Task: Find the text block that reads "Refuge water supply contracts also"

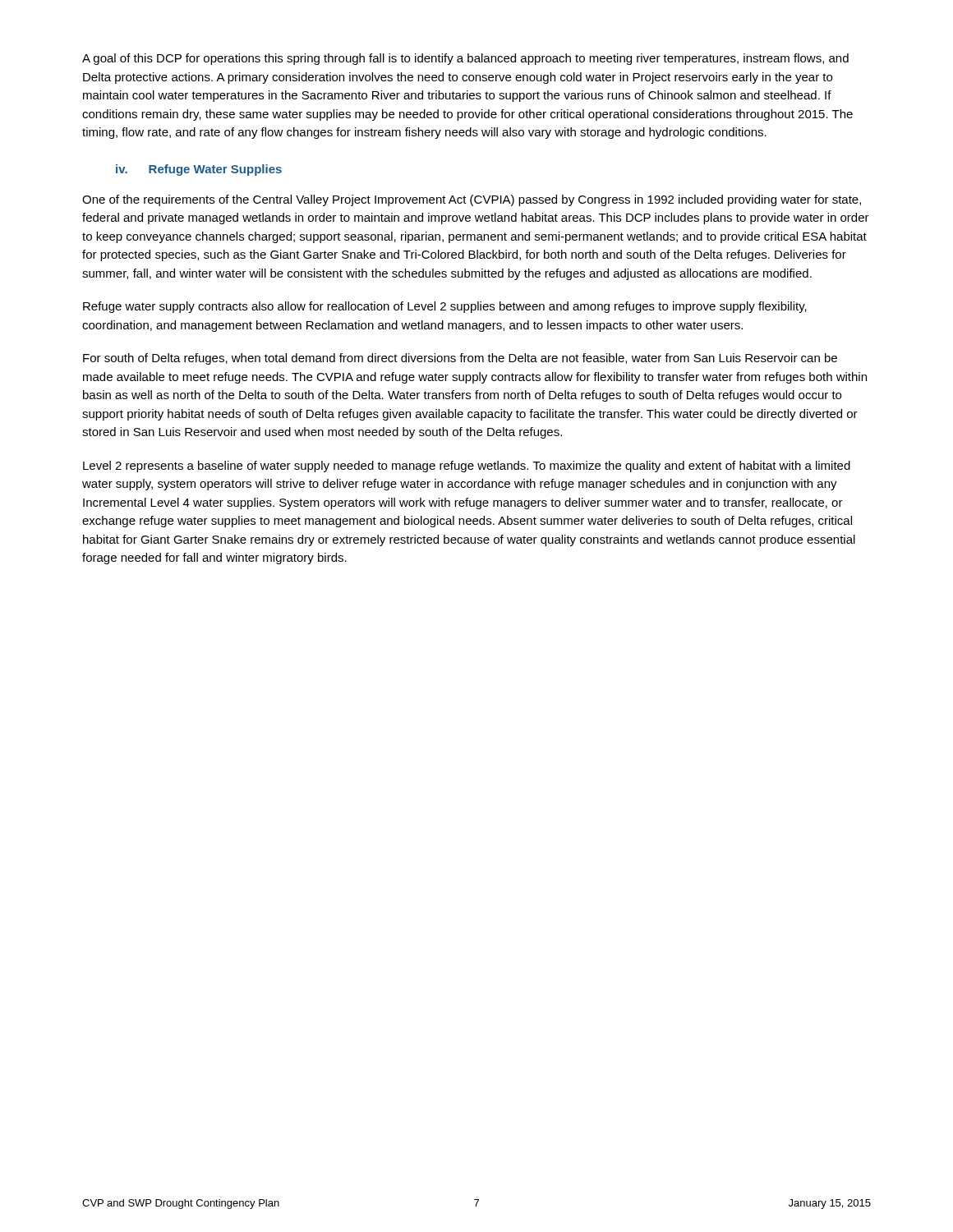Action: [445, 315]
